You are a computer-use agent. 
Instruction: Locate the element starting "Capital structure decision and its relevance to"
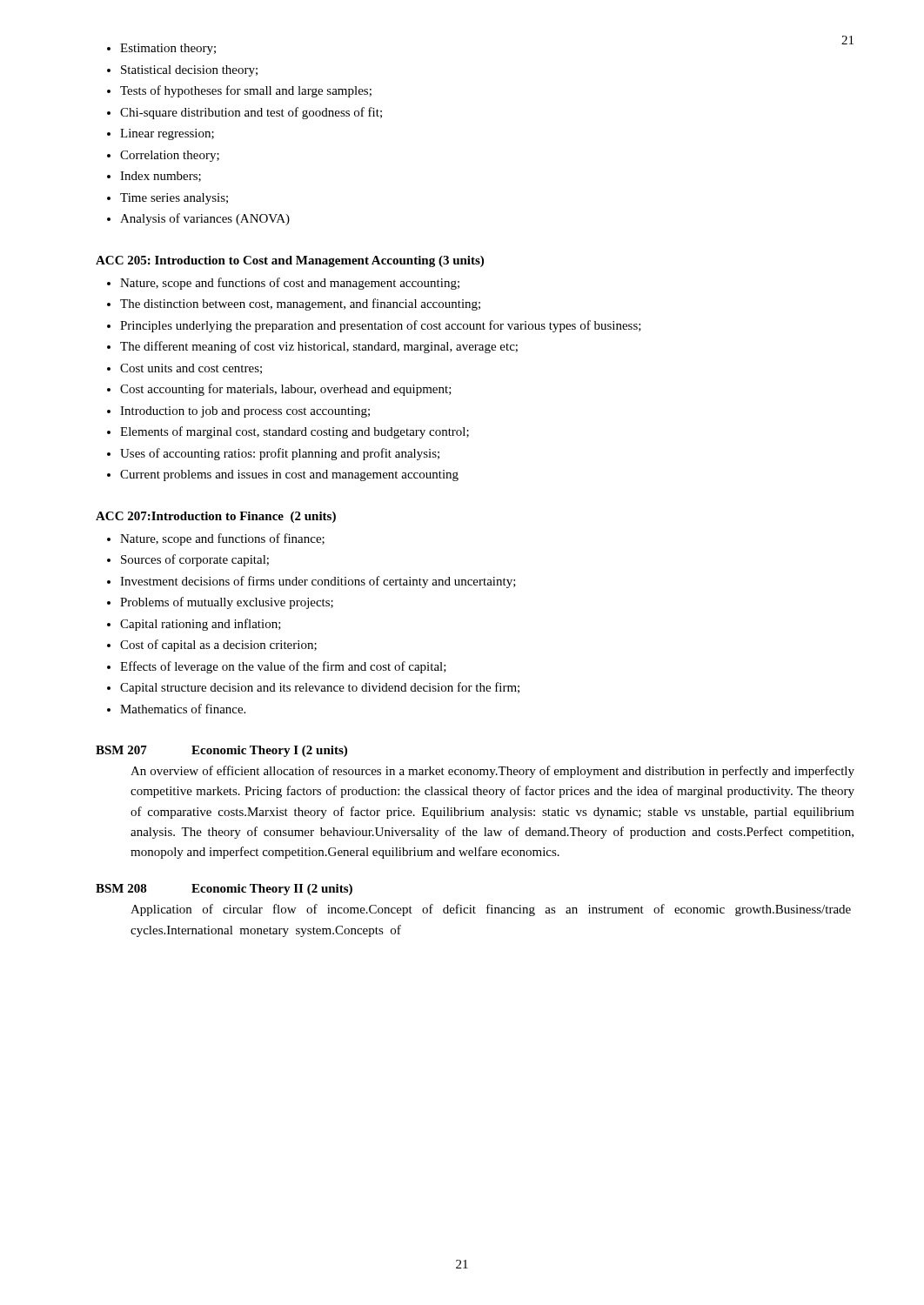(x=487, y=687)
